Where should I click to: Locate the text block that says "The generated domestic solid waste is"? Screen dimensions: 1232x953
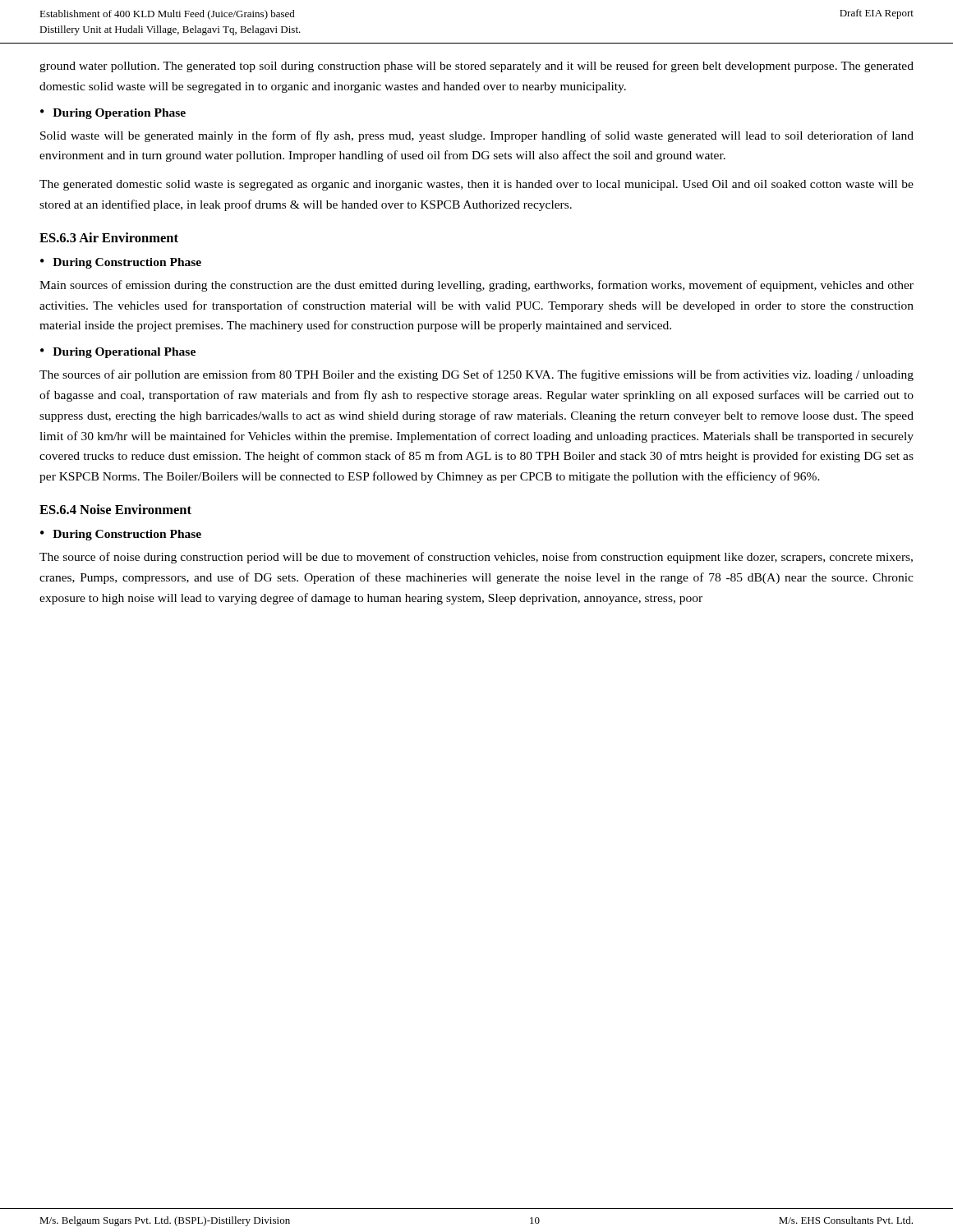point(476,194)
